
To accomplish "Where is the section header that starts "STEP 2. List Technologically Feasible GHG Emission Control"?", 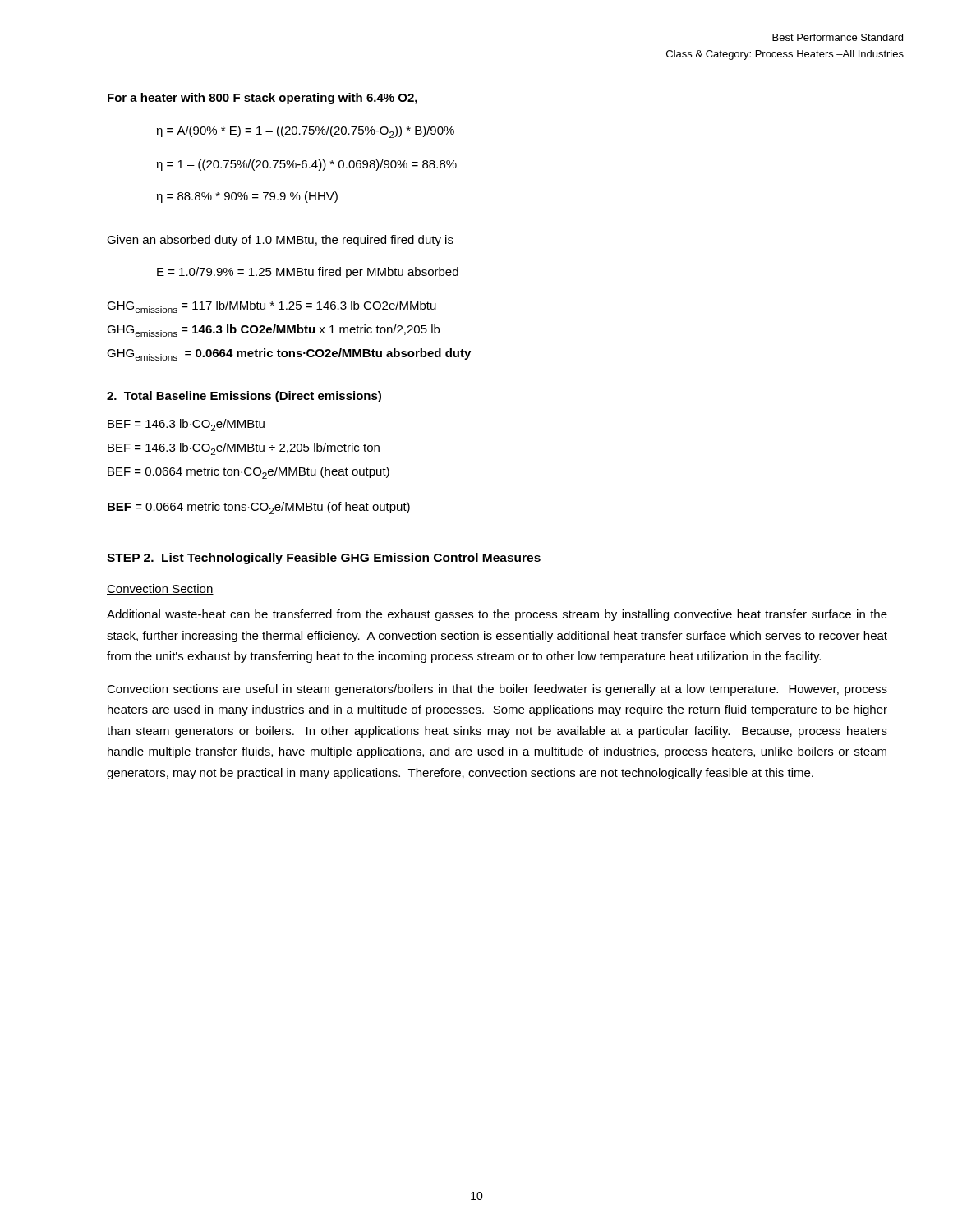I will coord(324,557).
